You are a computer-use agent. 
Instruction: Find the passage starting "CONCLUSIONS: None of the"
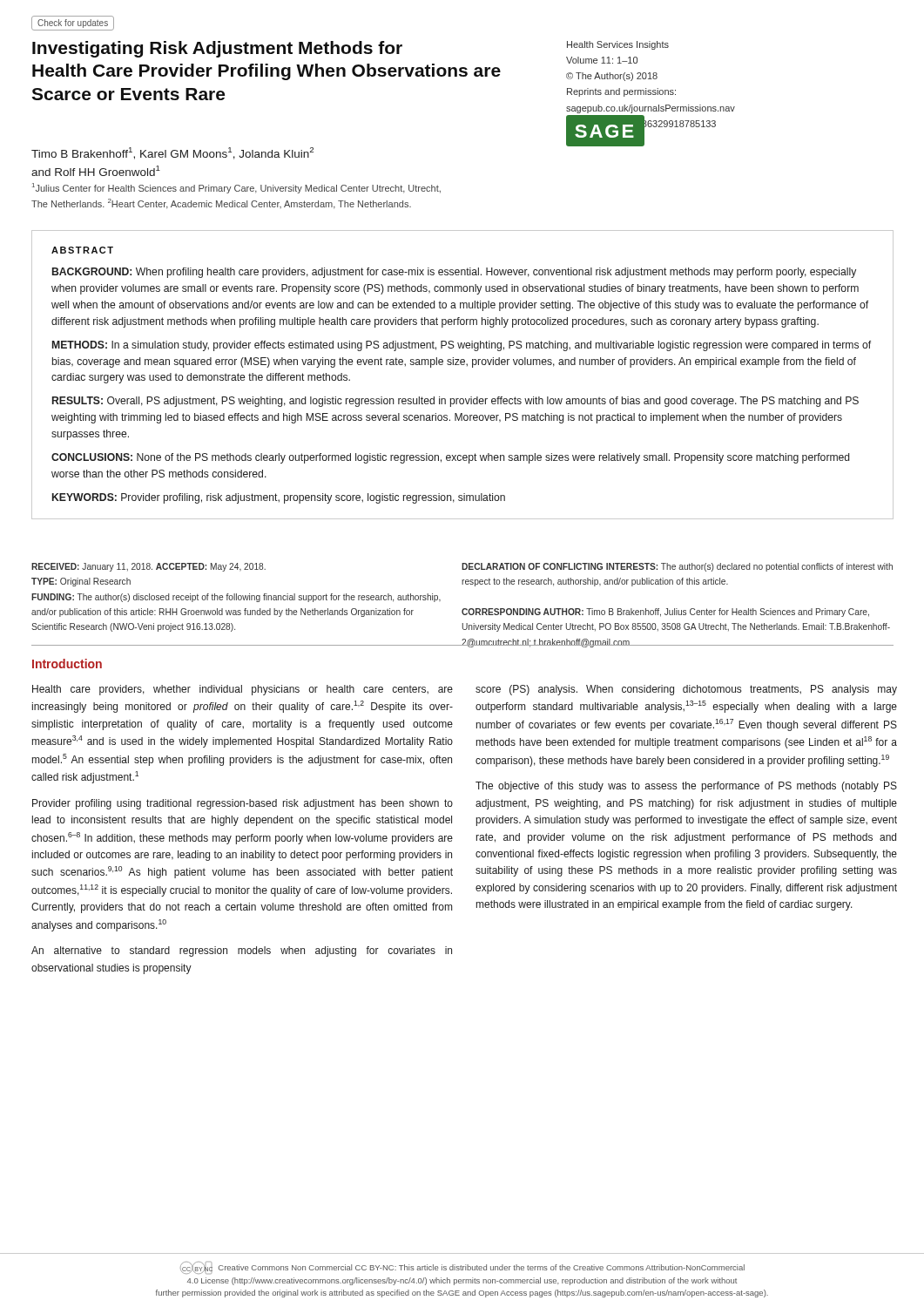pyautogui.click(x=451, y=466)
